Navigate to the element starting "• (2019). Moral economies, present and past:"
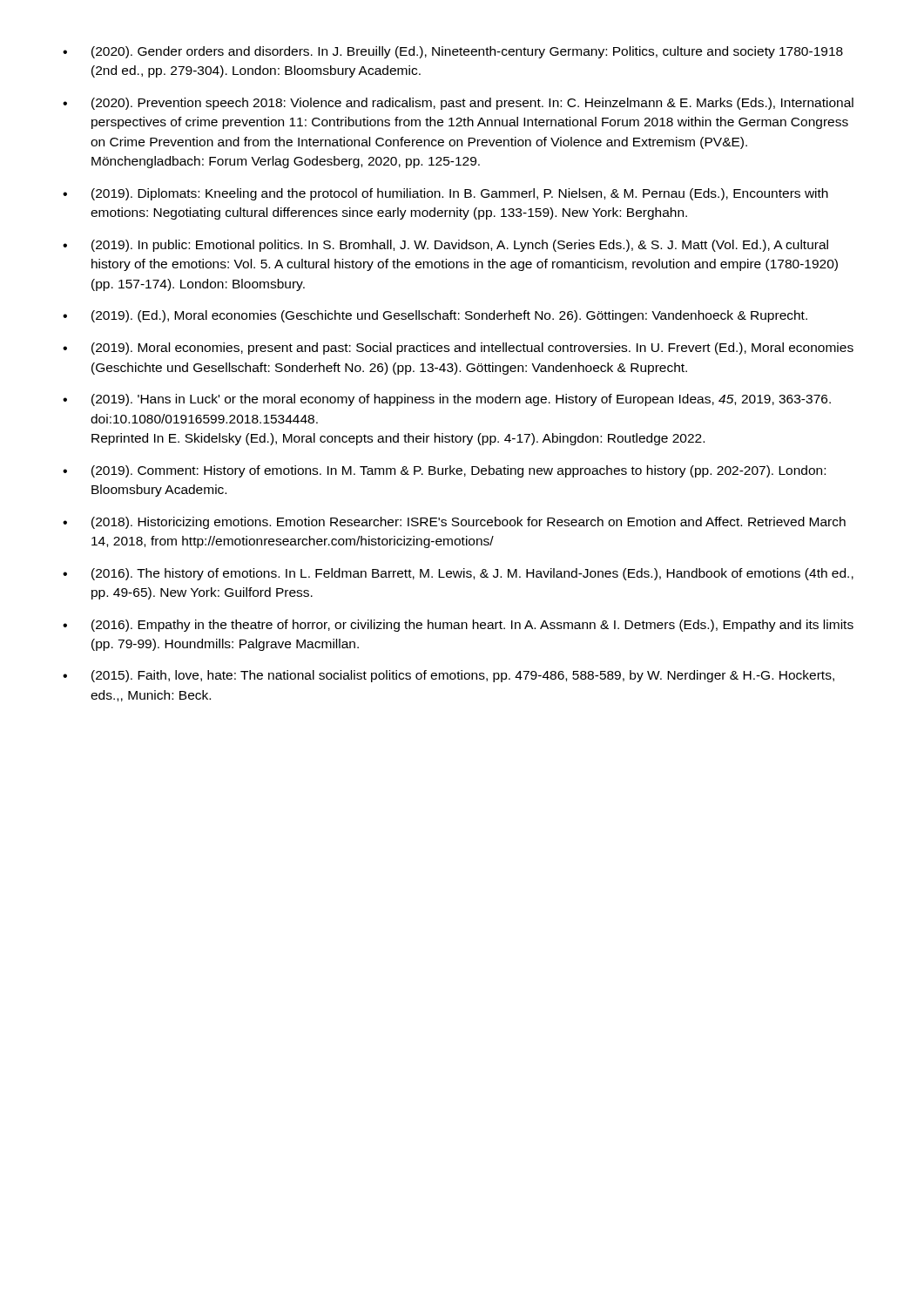Viewport: 924px width, 1307px height. pos(459,358)
